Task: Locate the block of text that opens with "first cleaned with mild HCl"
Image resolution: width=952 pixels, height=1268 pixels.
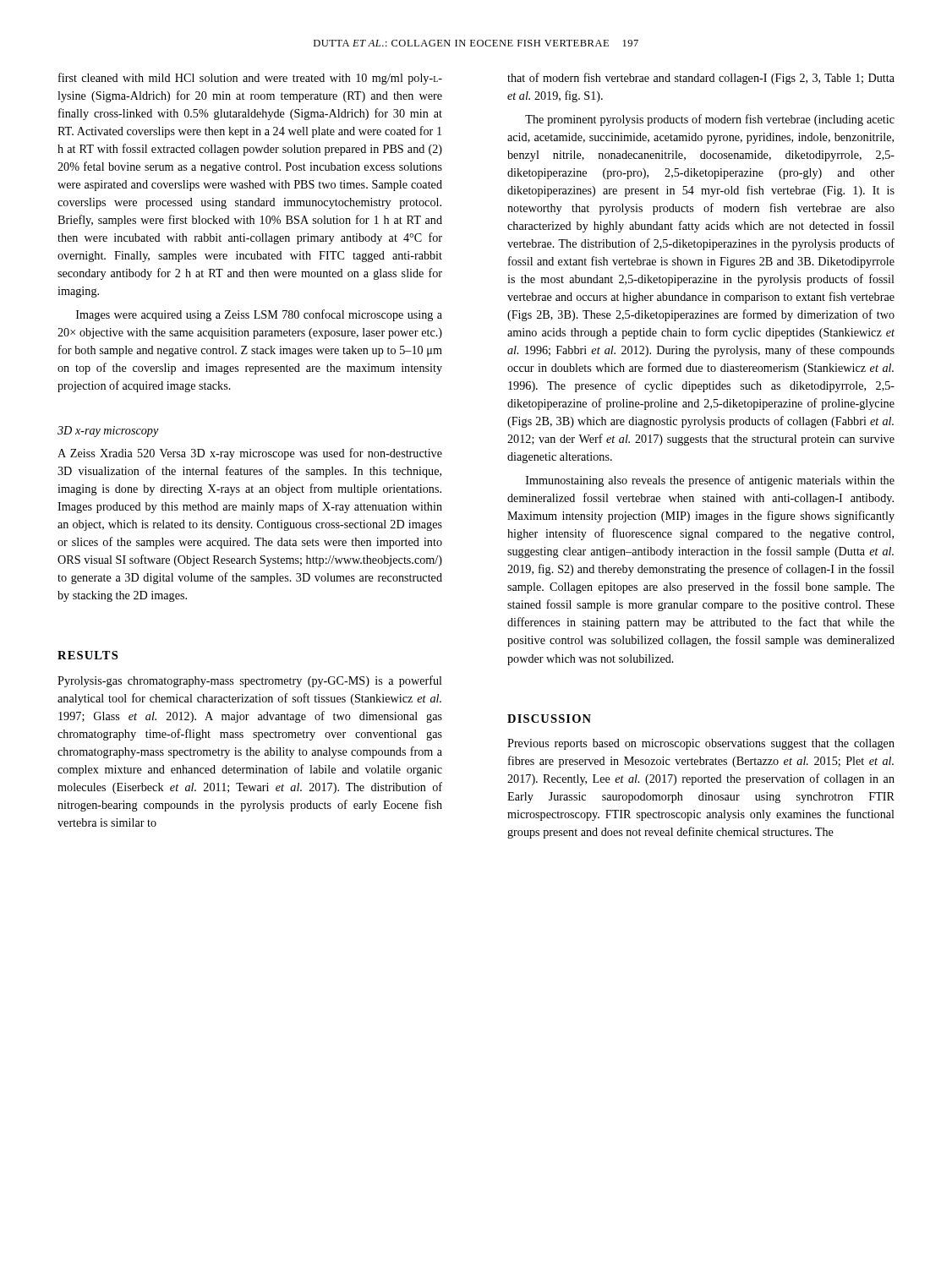Action: click(250, 185)
